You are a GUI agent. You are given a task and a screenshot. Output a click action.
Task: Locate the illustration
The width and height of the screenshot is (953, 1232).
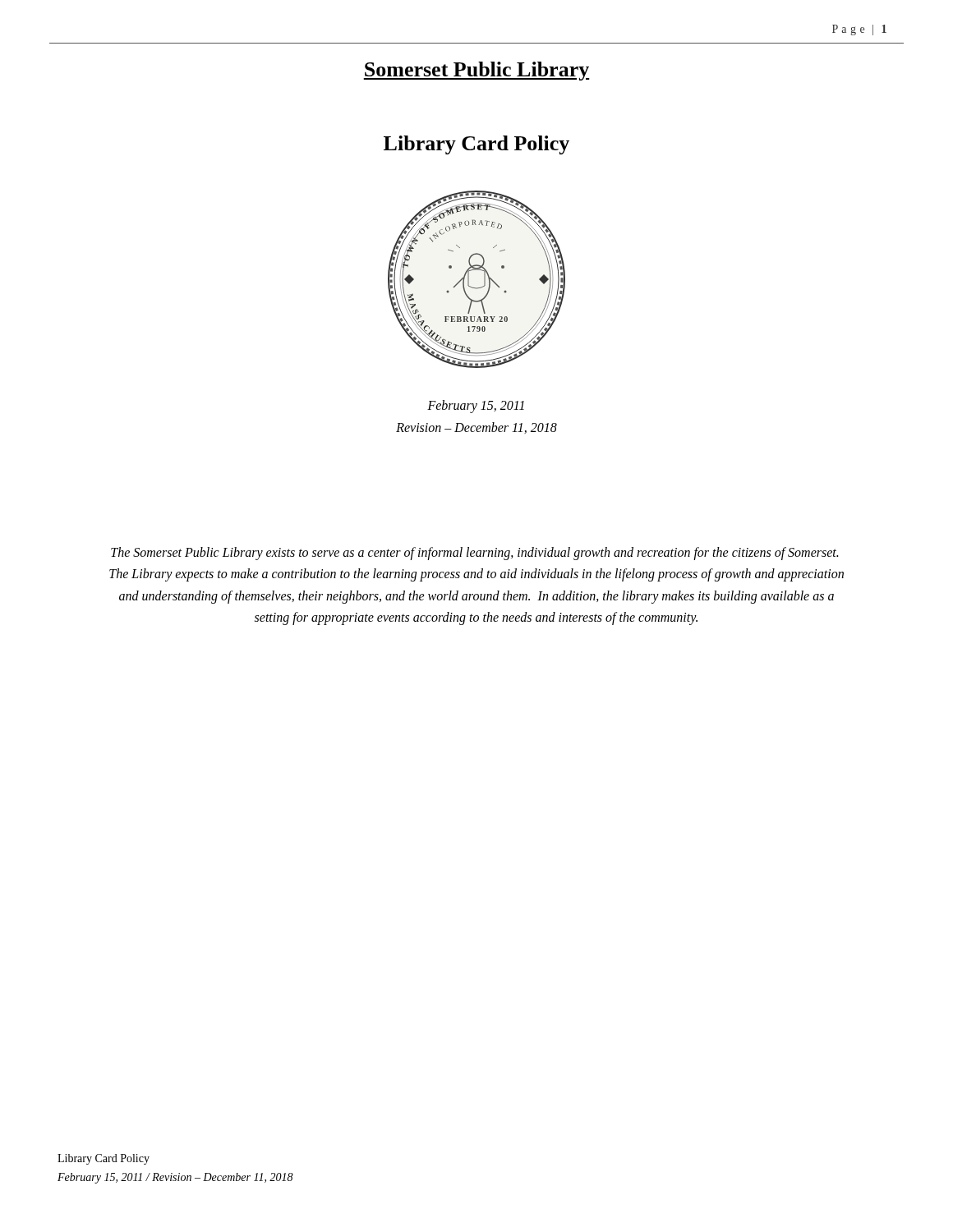pos(476,279)
